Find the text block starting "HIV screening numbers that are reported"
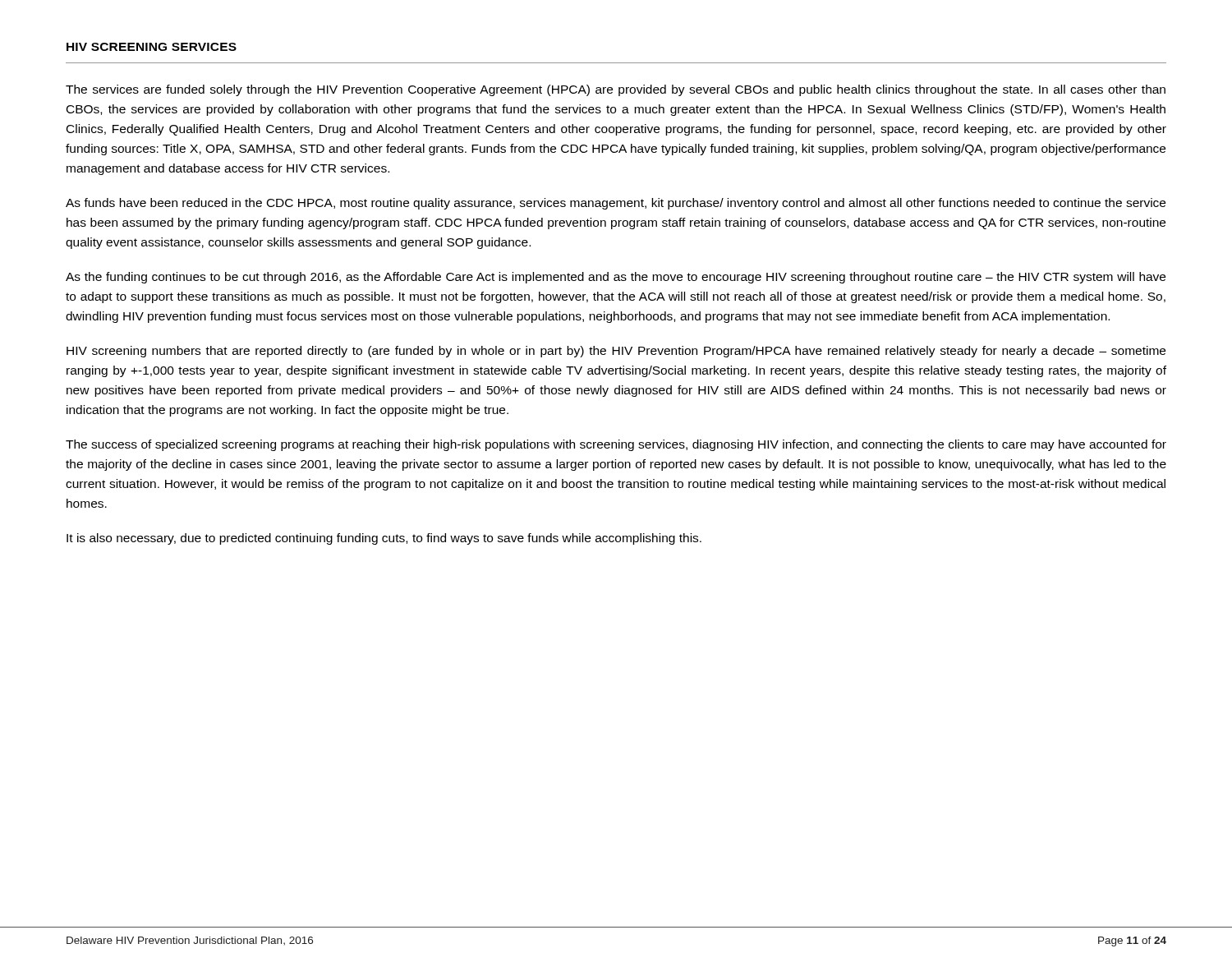 pyautogui.click(x=616, y=380)
